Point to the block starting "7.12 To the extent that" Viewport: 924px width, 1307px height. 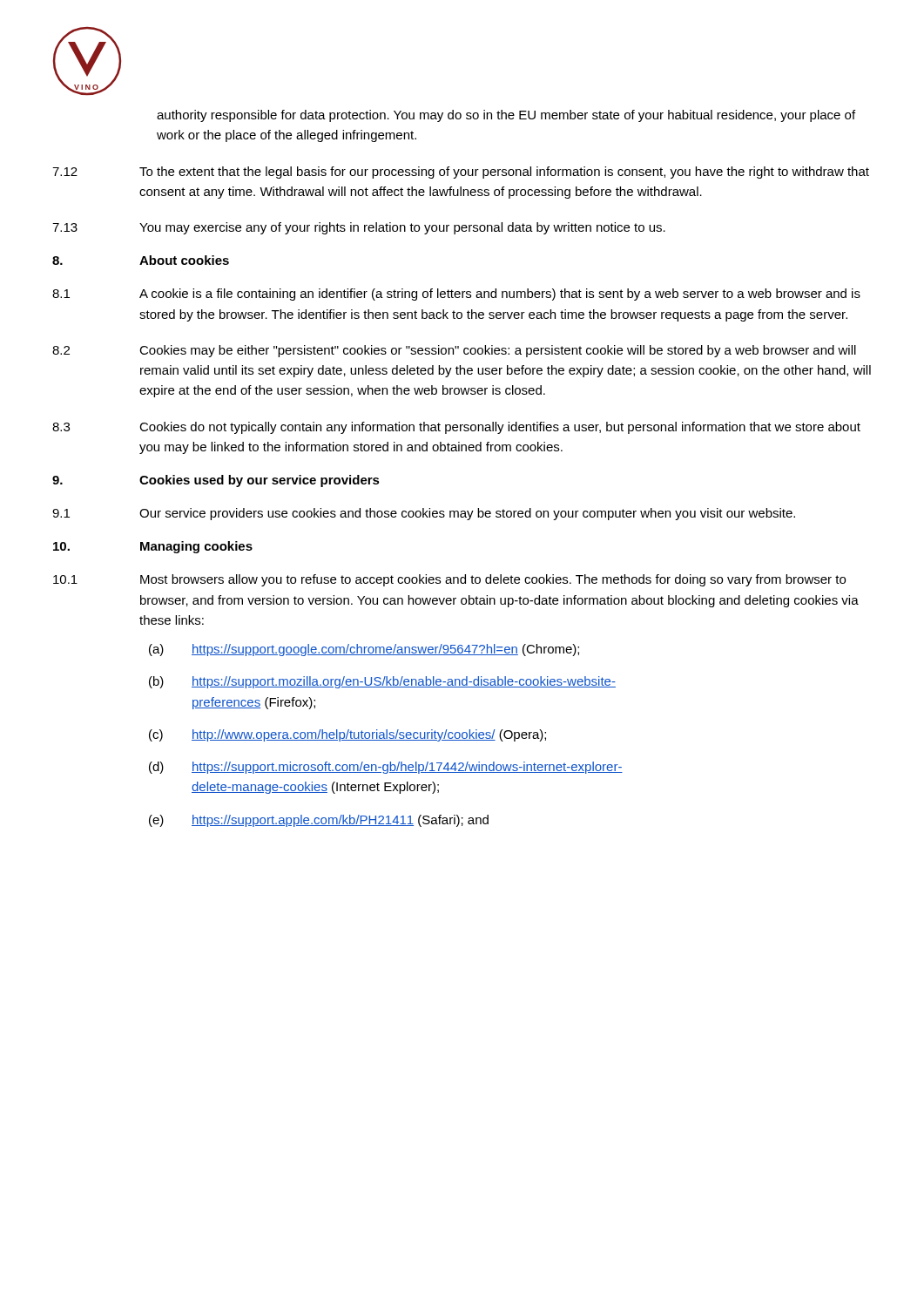462,181
